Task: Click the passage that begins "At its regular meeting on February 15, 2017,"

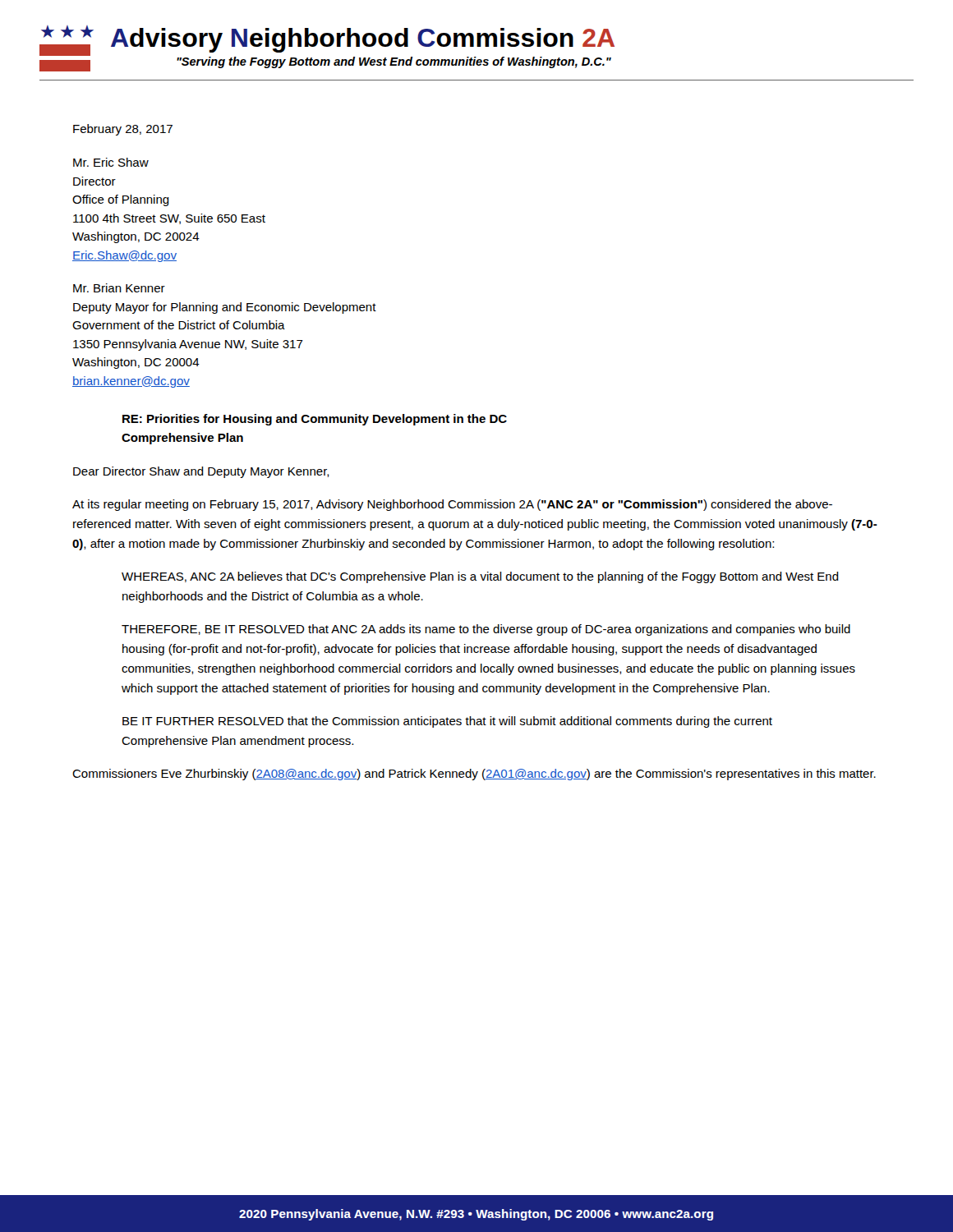Action: (x=475, y=524)
